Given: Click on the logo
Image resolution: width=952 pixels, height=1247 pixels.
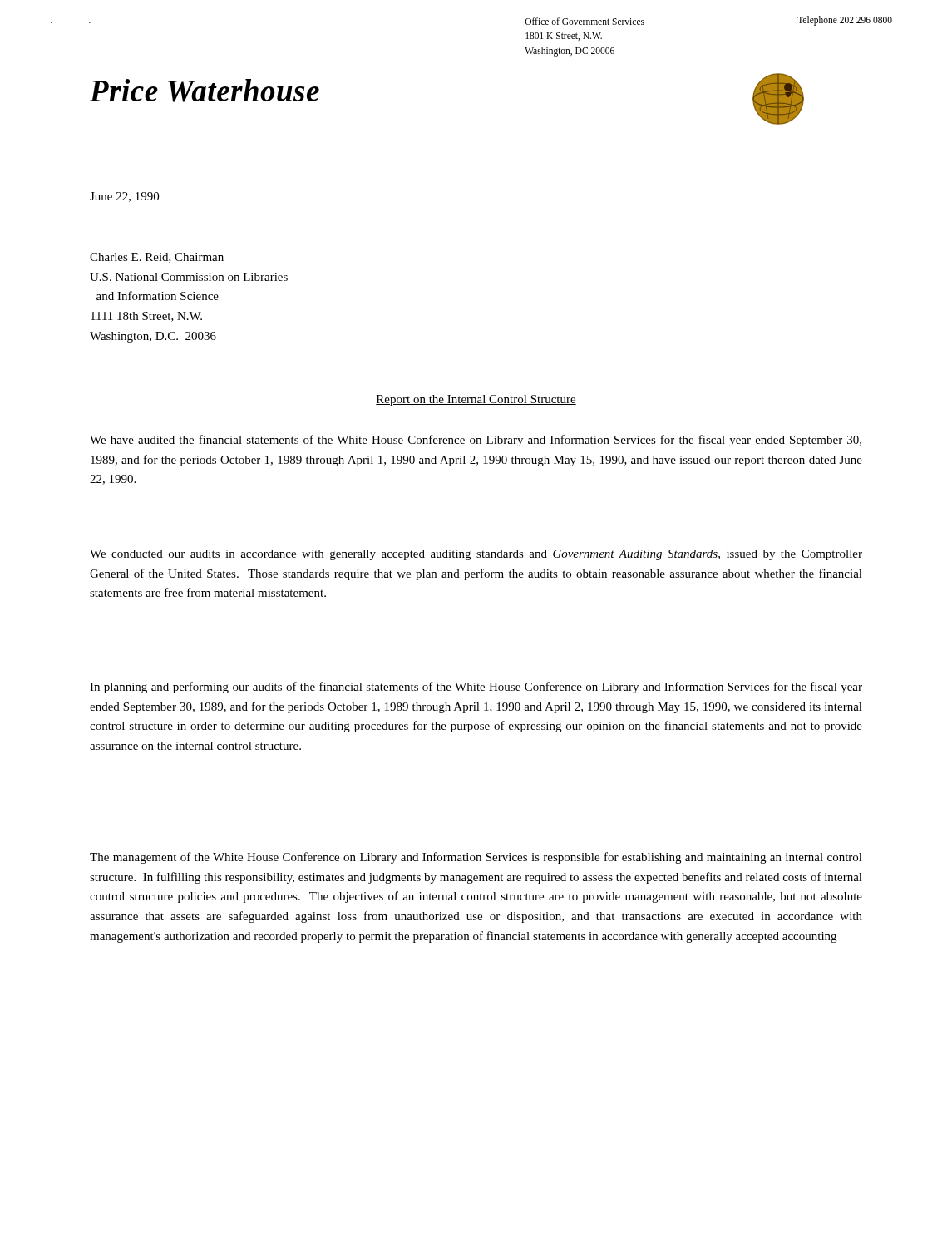Looking at the screenshot, I should (778, 99).
